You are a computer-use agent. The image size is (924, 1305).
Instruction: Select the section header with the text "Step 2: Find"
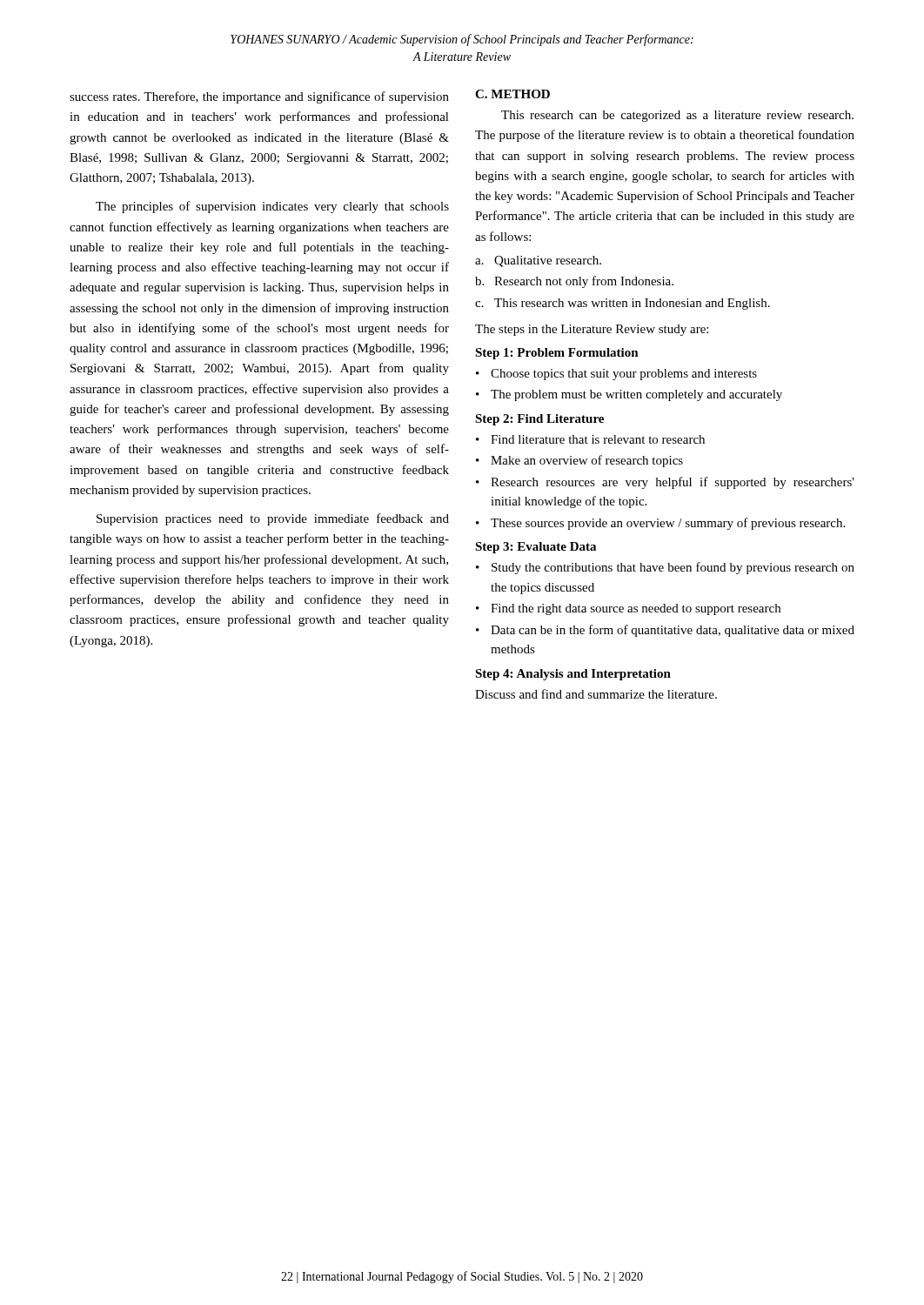pyautogui.click(x=540, y=418)
